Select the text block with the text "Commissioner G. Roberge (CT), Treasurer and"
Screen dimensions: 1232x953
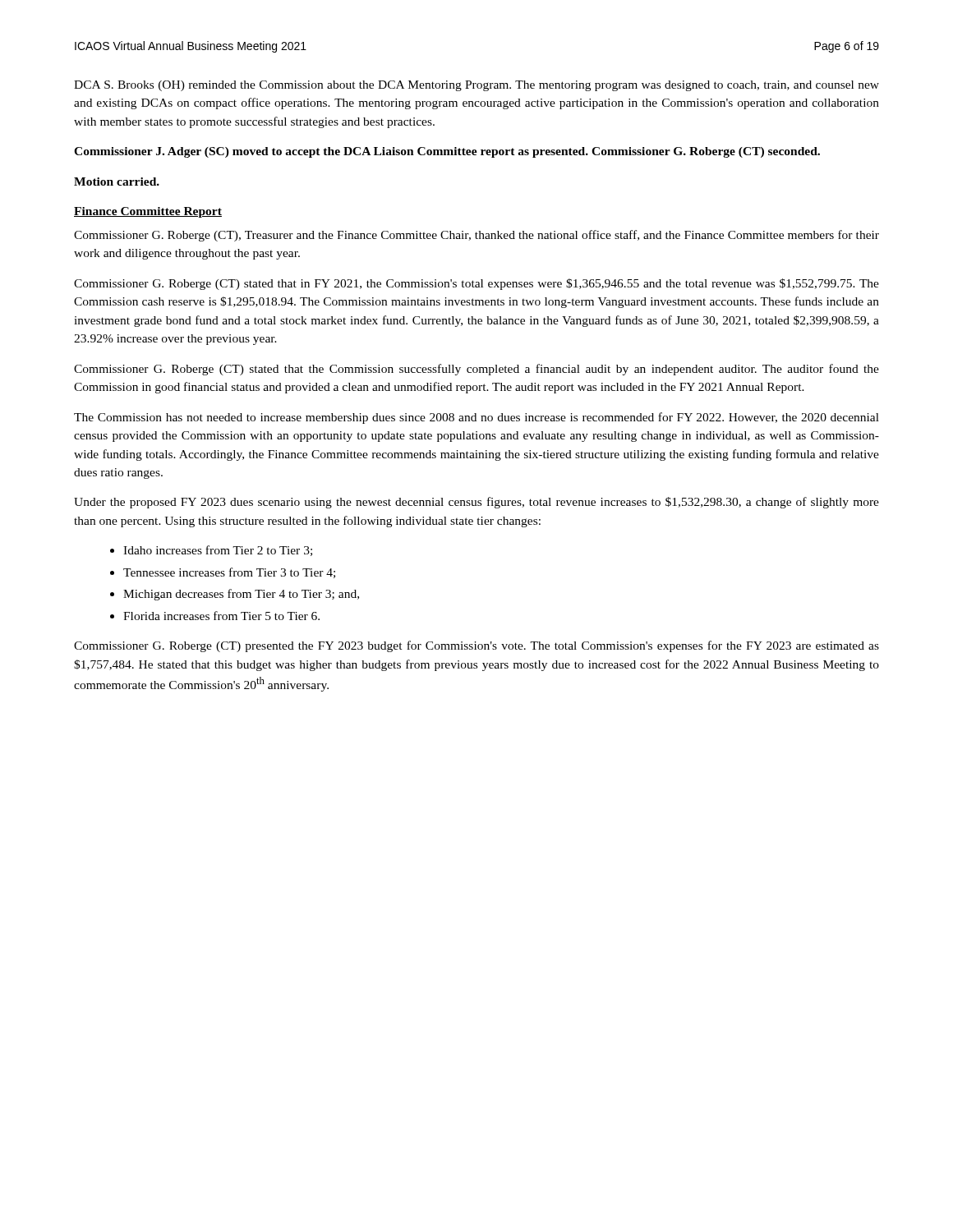pyautogui.click(x=476, y=244)
